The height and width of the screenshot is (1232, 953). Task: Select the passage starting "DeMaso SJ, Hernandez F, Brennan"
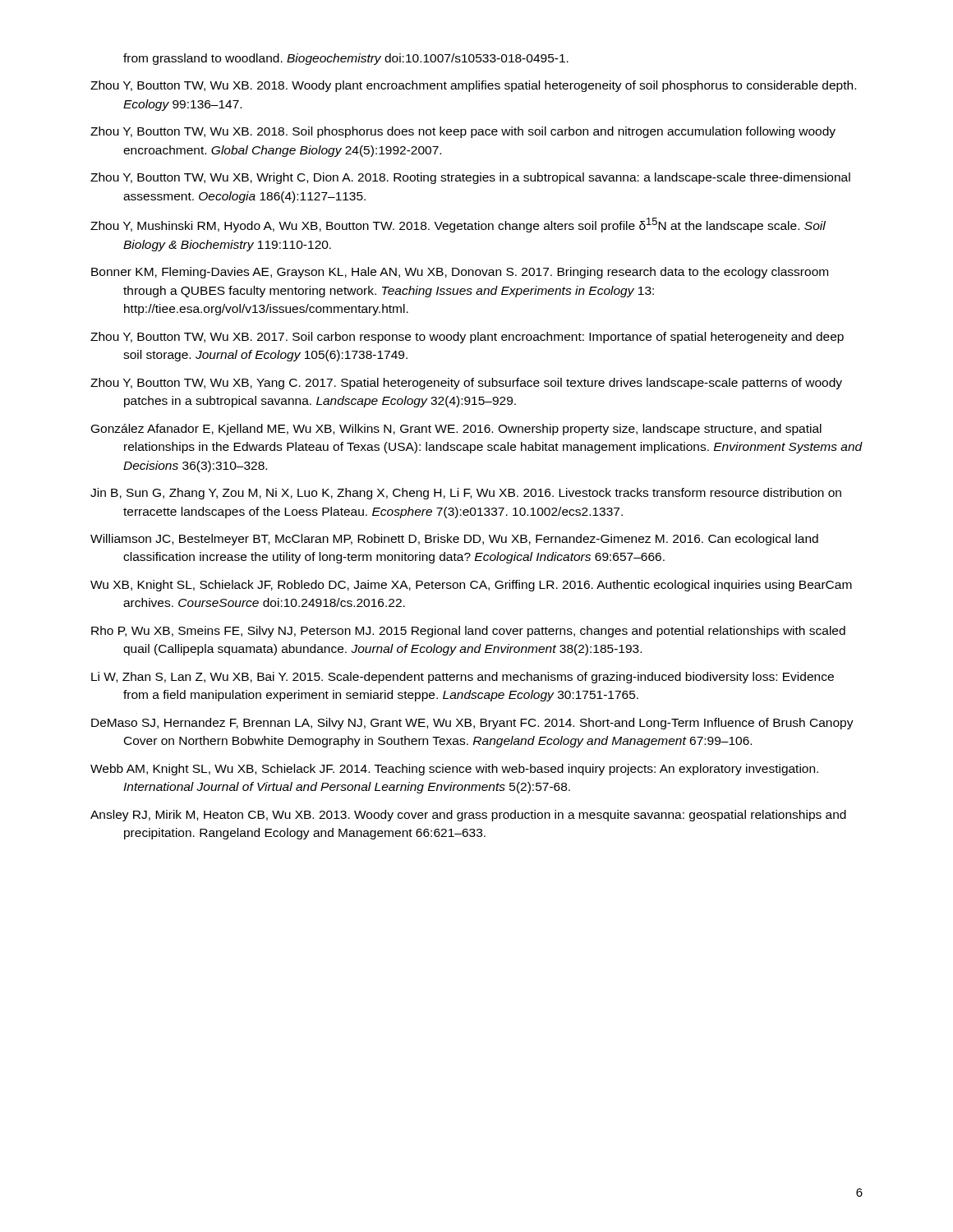point(472,731)
